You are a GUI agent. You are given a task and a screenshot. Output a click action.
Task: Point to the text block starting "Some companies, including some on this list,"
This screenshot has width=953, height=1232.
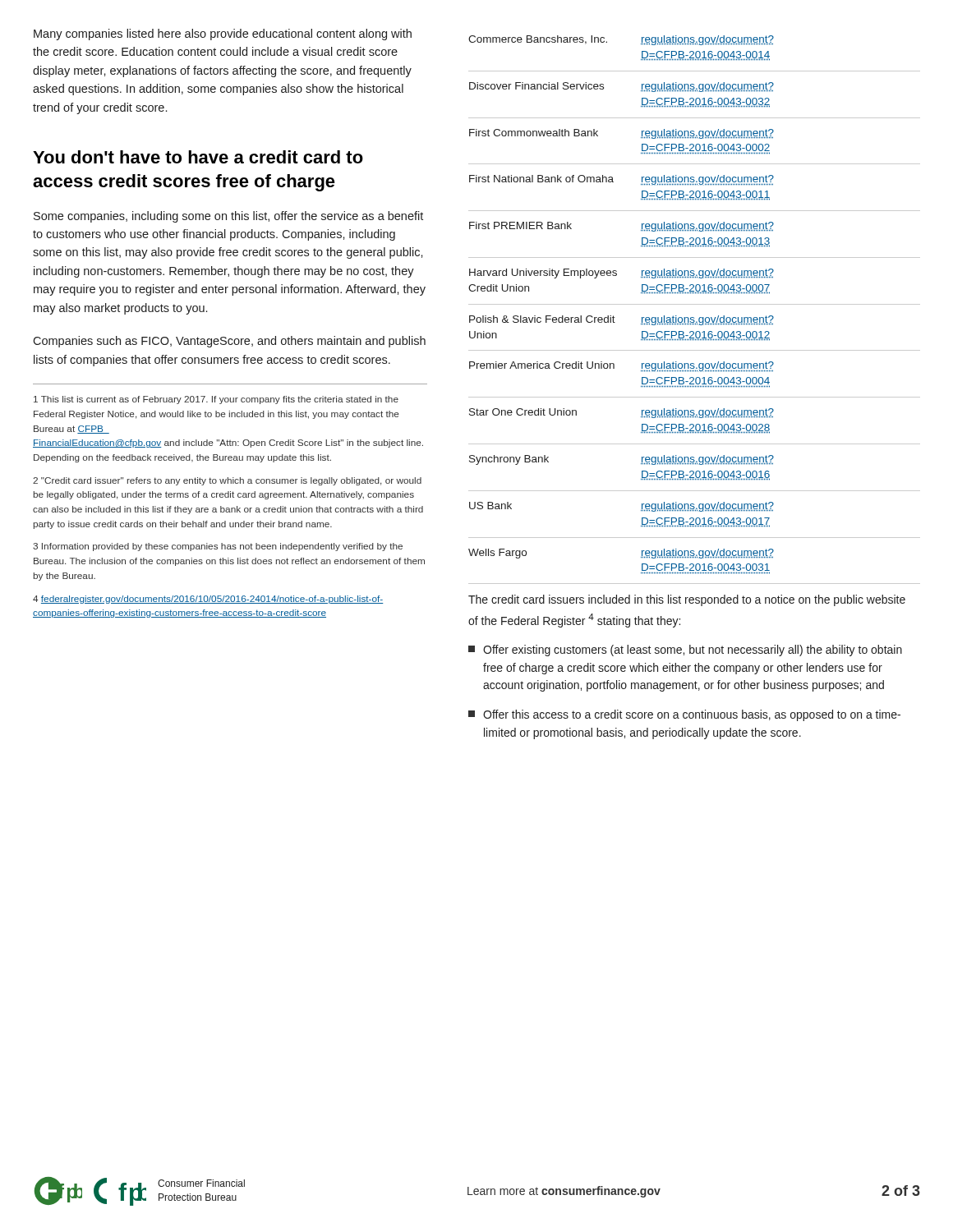pyautogui.click(x=229, y=262)
